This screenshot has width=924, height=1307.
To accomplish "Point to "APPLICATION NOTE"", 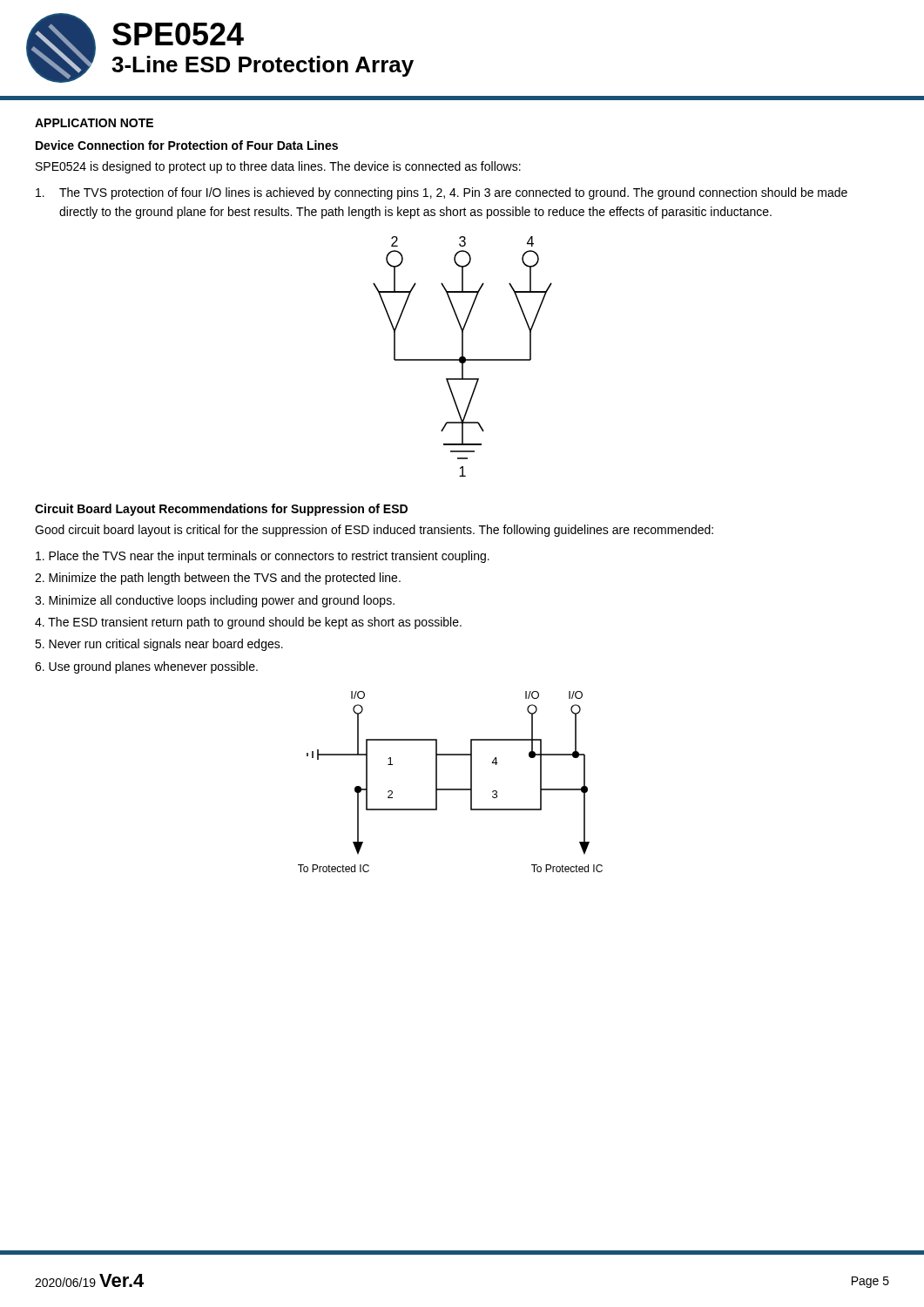I will tap(94, 123).
